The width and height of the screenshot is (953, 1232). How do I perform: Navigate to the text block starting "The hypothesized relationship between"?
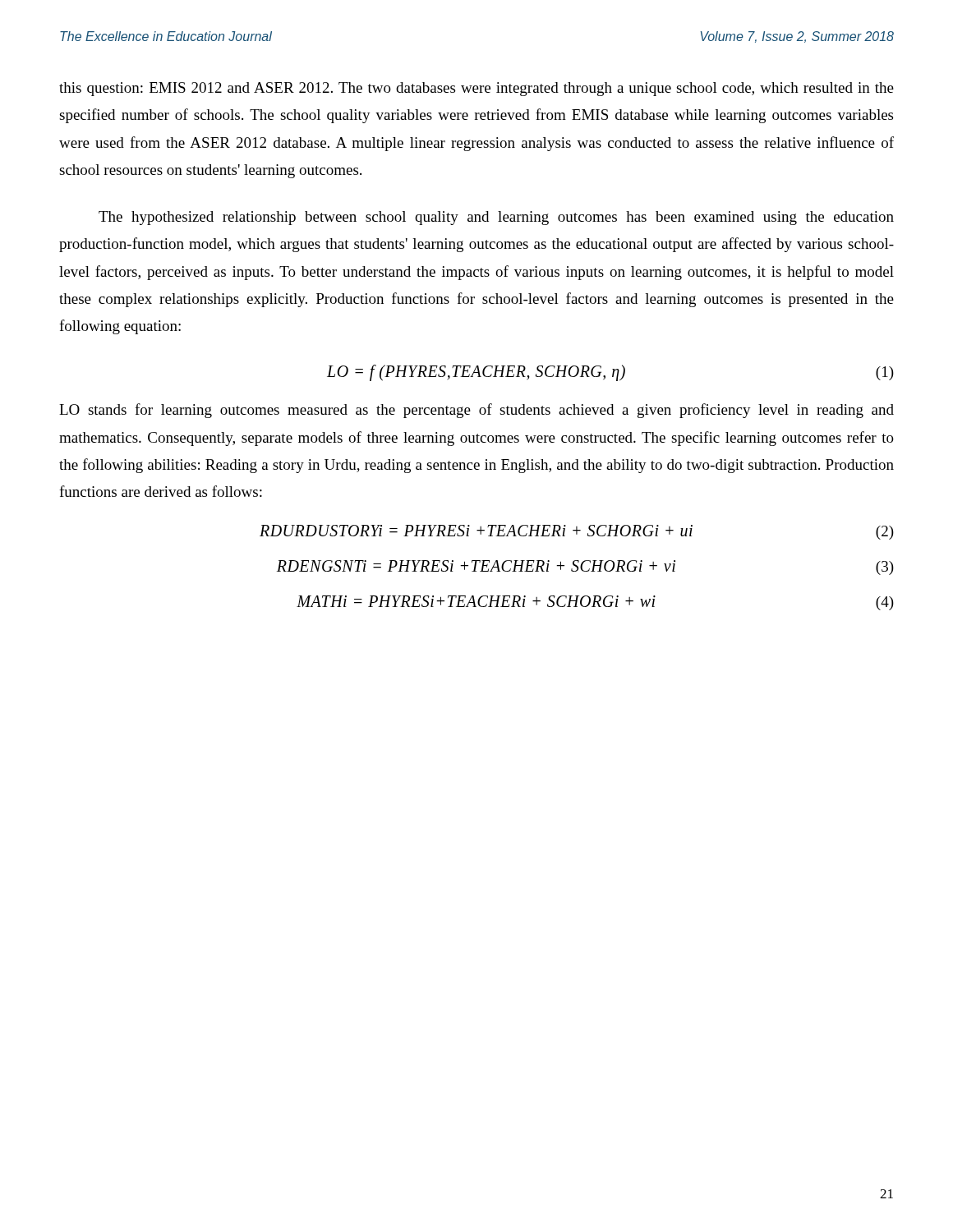pyautogui.click(x=476, y=271)
